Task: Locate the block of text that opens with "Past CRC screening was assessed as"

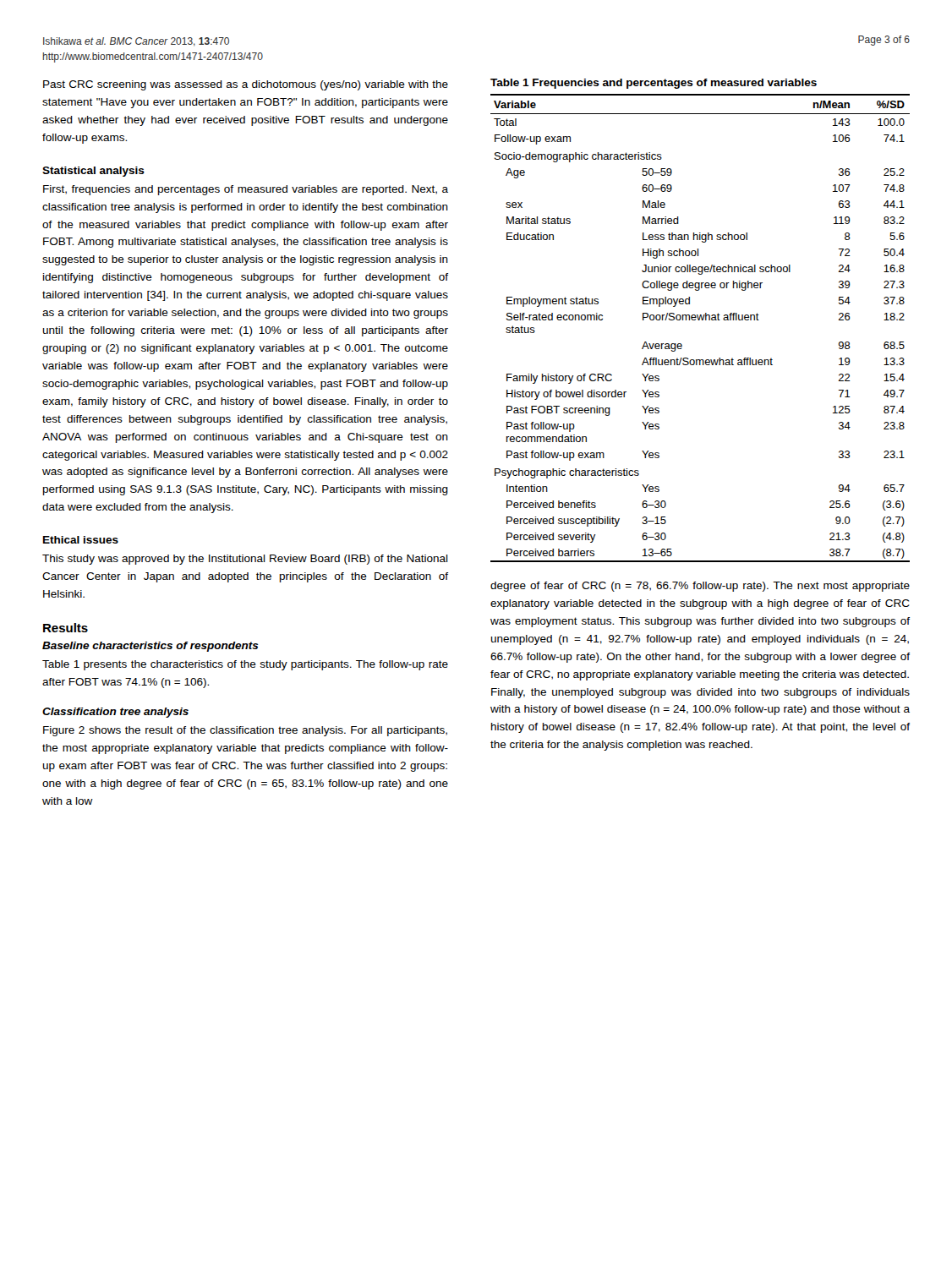Action: (245, 111)
